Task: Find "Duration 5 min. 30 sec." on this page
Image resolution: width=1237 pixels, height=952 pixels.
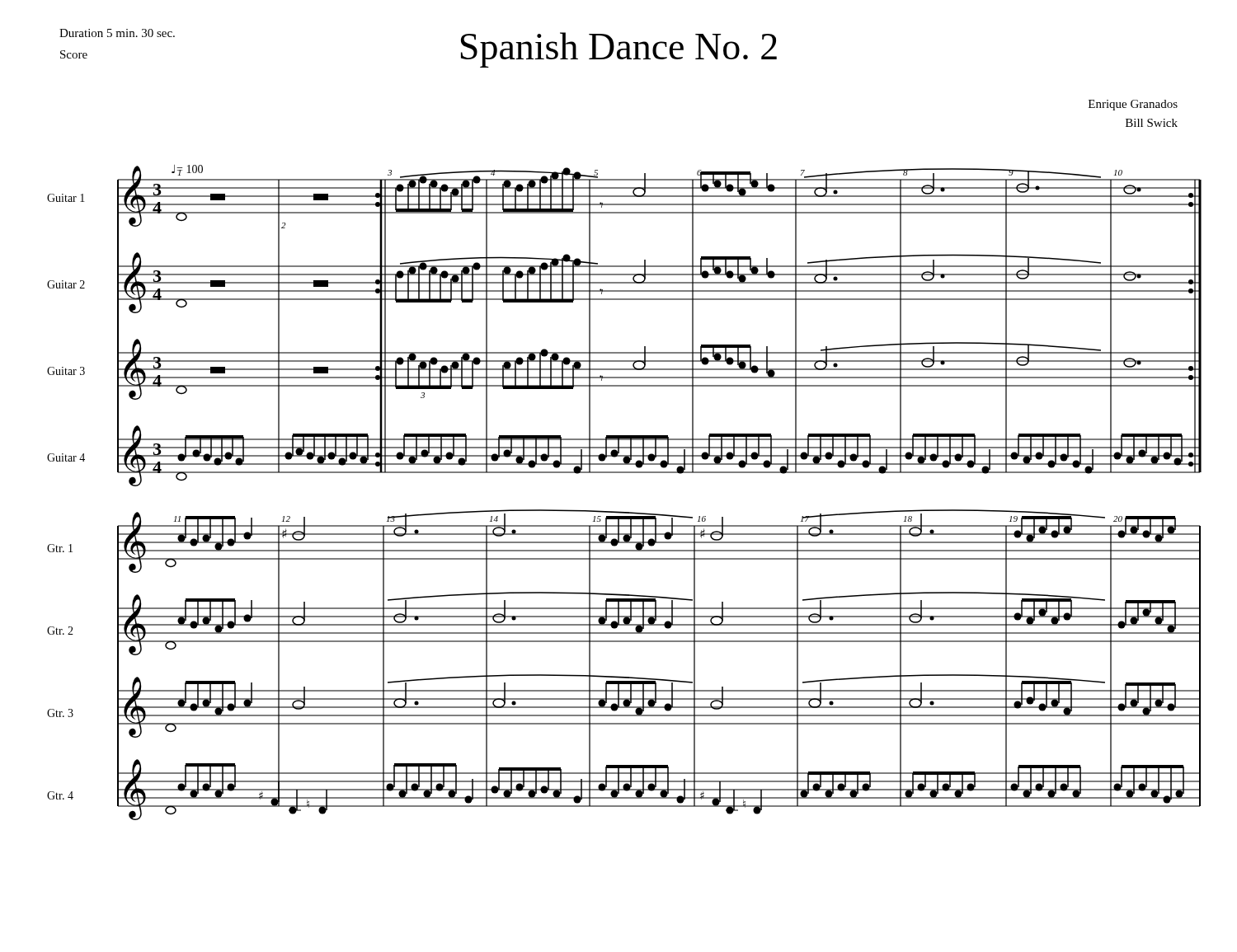Action: tap(117, 33)
